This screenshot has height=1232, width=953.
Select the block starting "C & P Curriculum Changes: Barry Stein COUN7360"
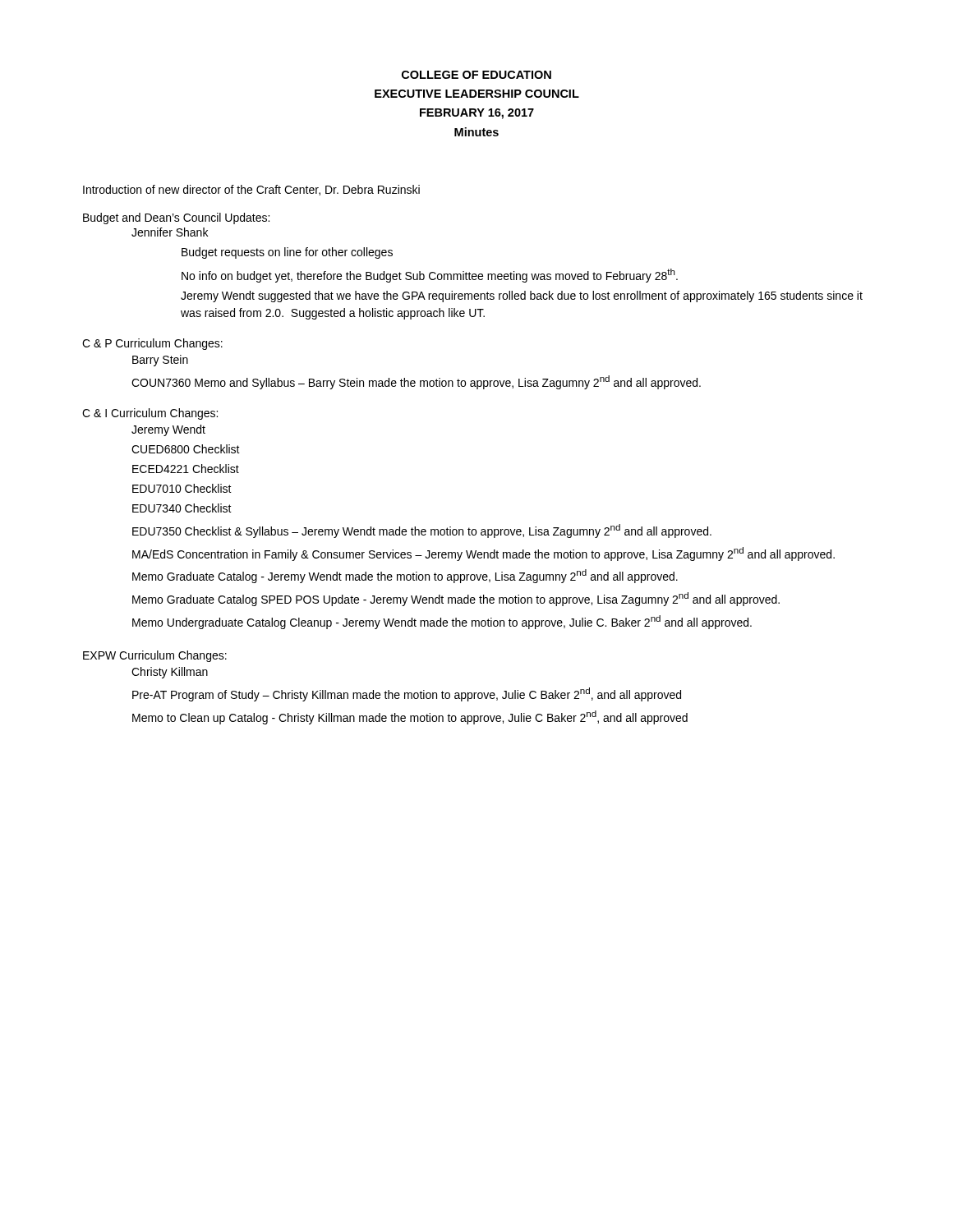tap(152, 344)
